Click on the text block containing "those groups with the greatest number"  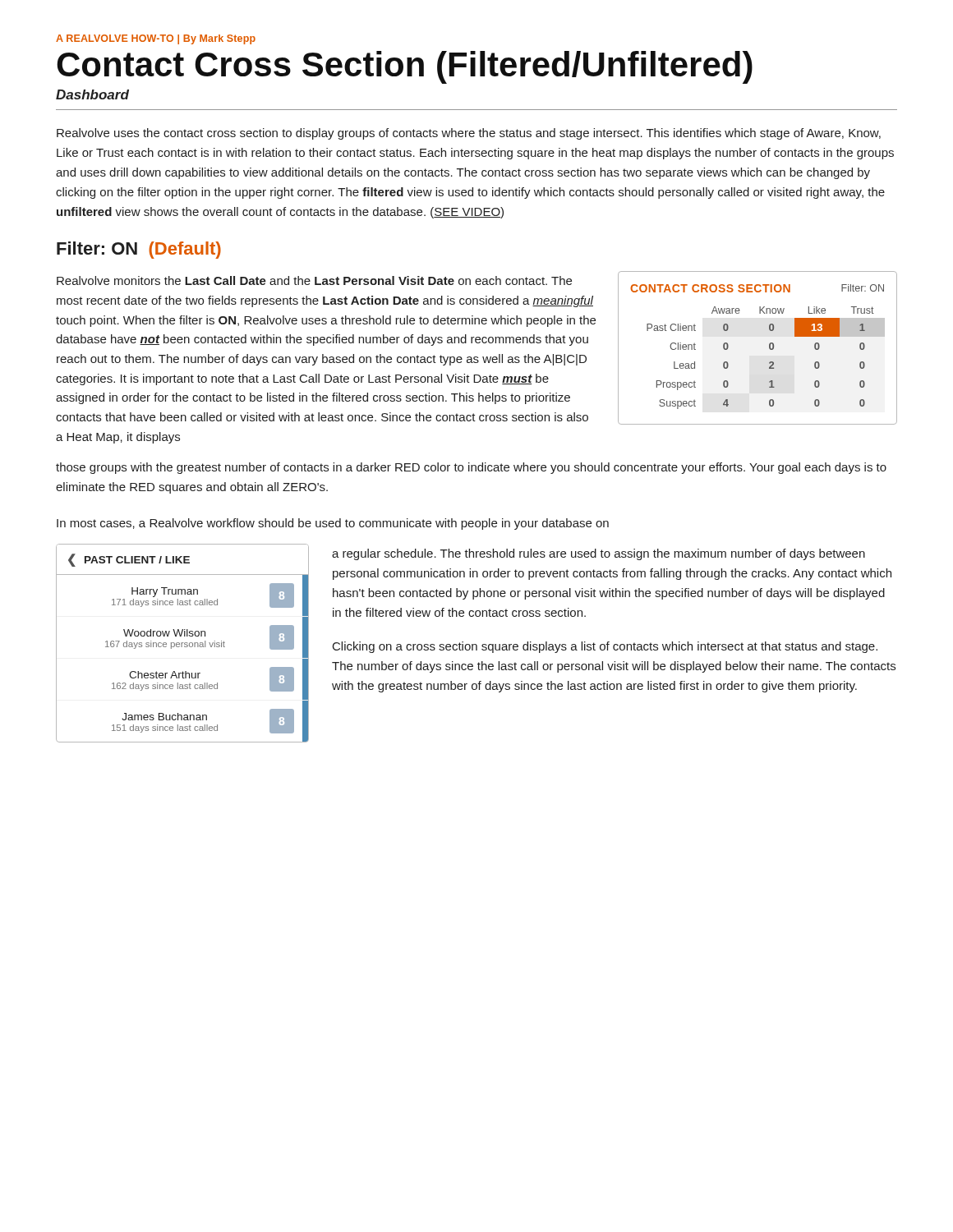[x=471, y=477]
